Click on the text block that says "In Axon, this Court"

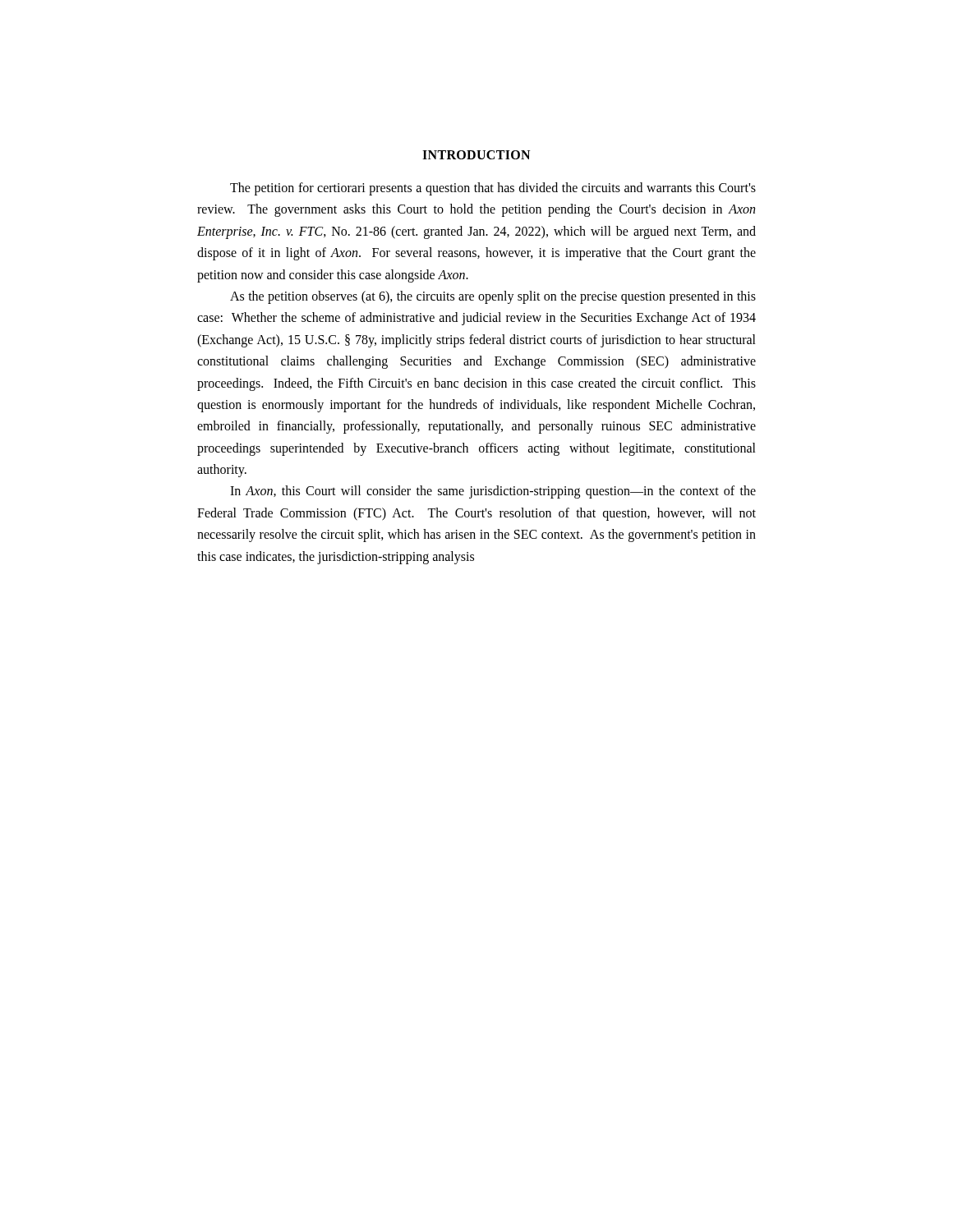point(476,524)
